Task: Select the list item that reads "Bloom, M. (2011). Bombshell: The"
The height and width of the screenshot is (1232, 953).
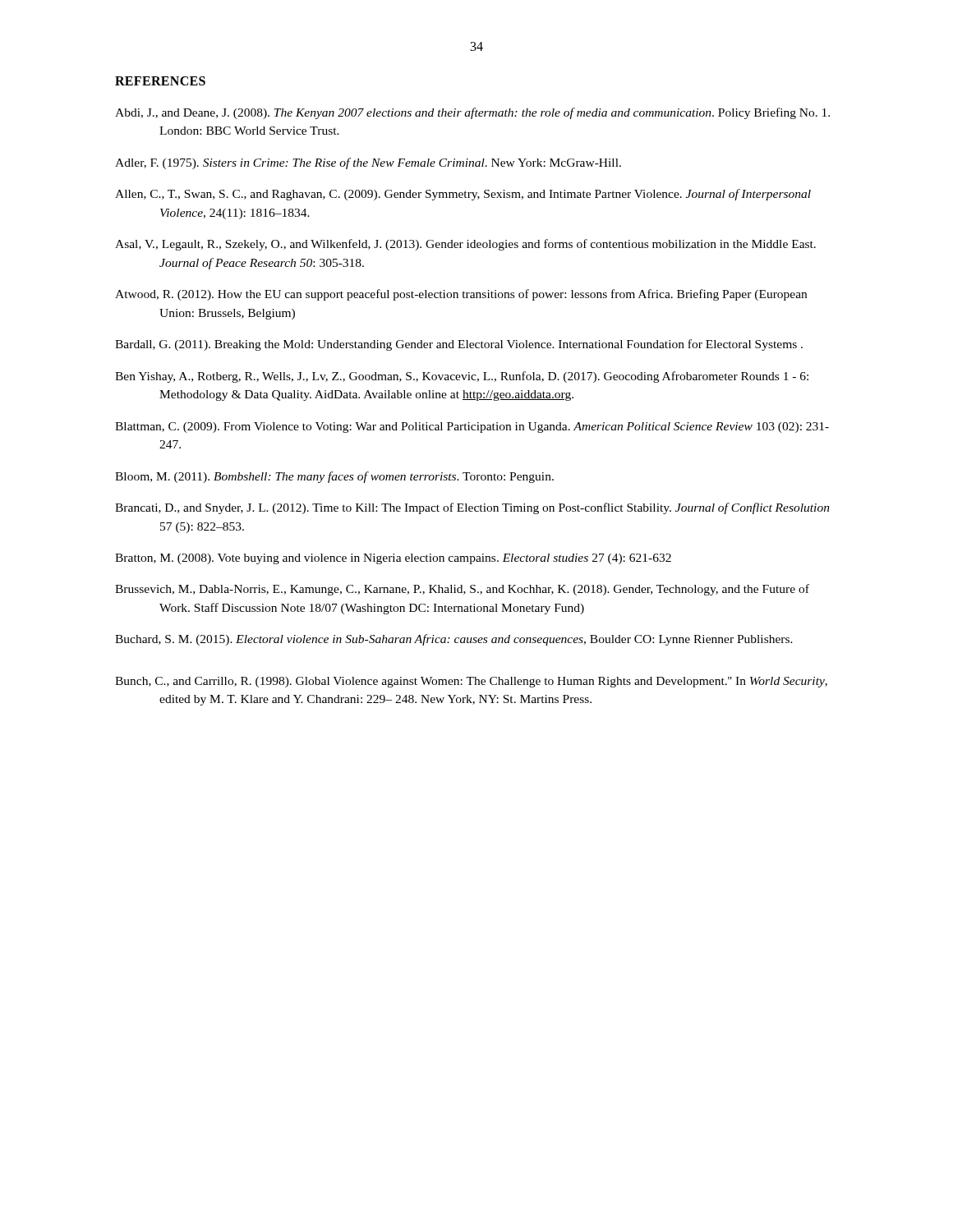Action: pyautogui.click(x=335, y=476)
